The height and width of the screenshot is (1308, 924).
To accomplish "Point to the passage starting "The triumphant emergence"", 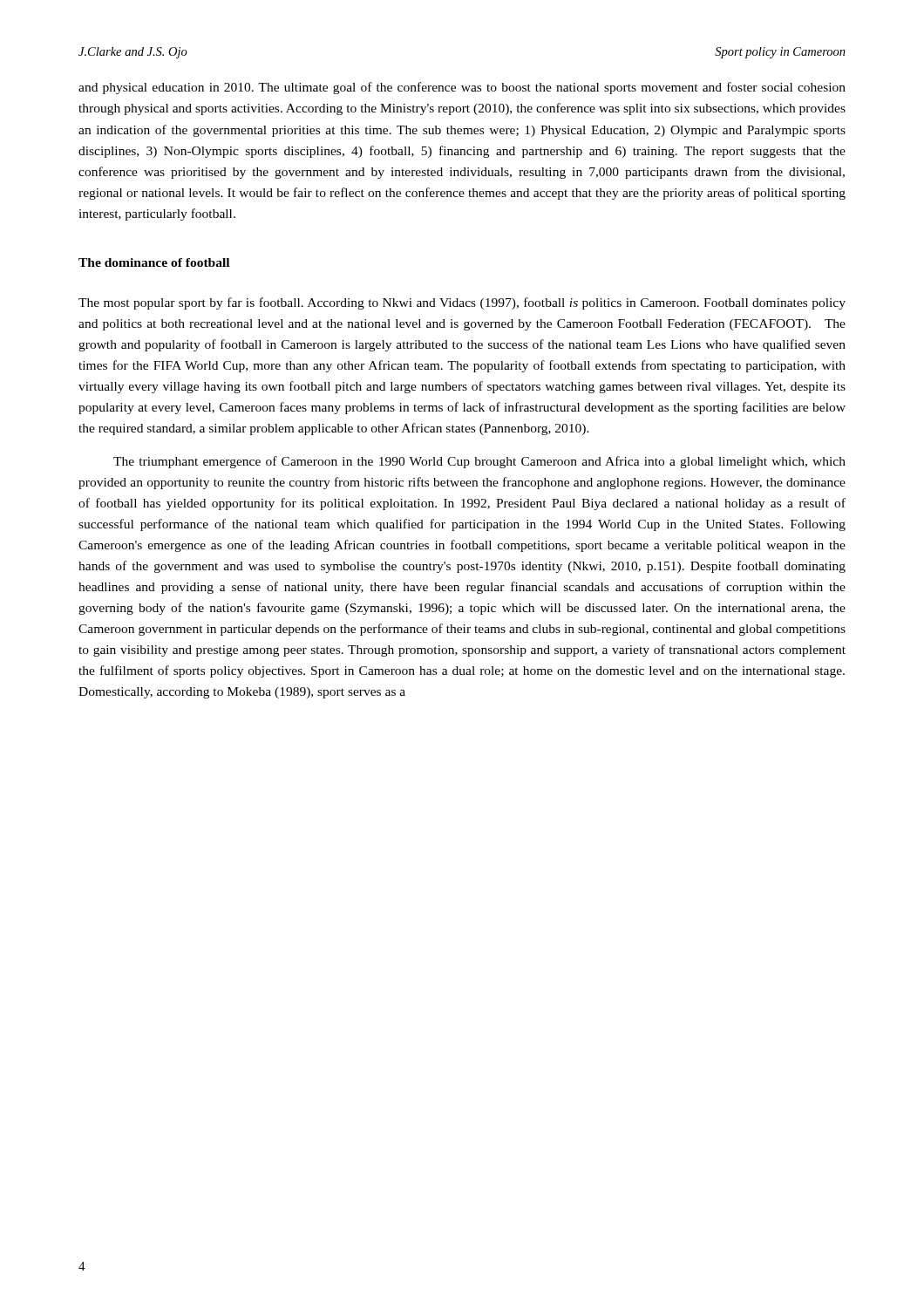I will pos(462,576).
